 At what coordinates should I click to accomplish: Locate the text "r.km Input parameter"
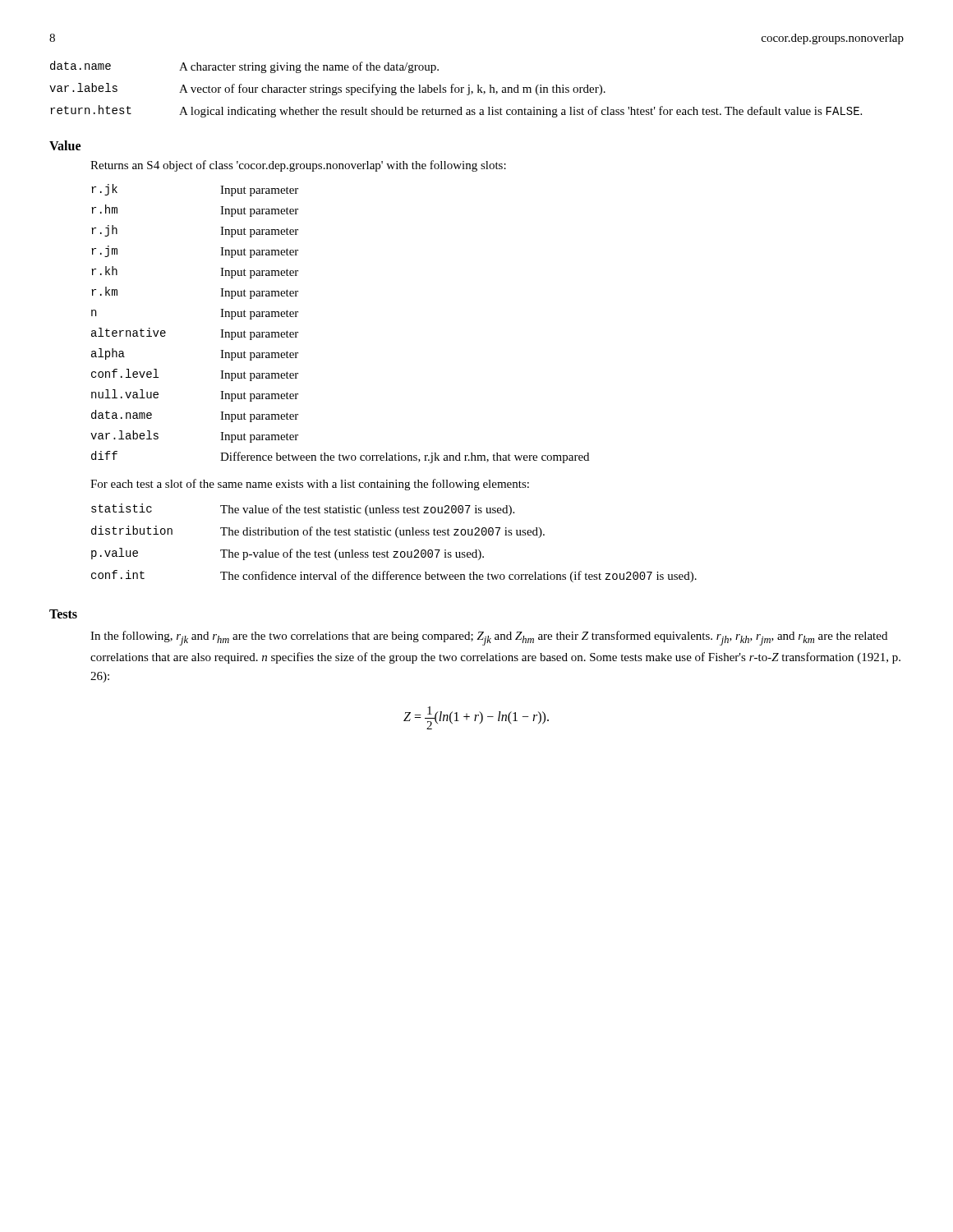click(x=107, y=293)
